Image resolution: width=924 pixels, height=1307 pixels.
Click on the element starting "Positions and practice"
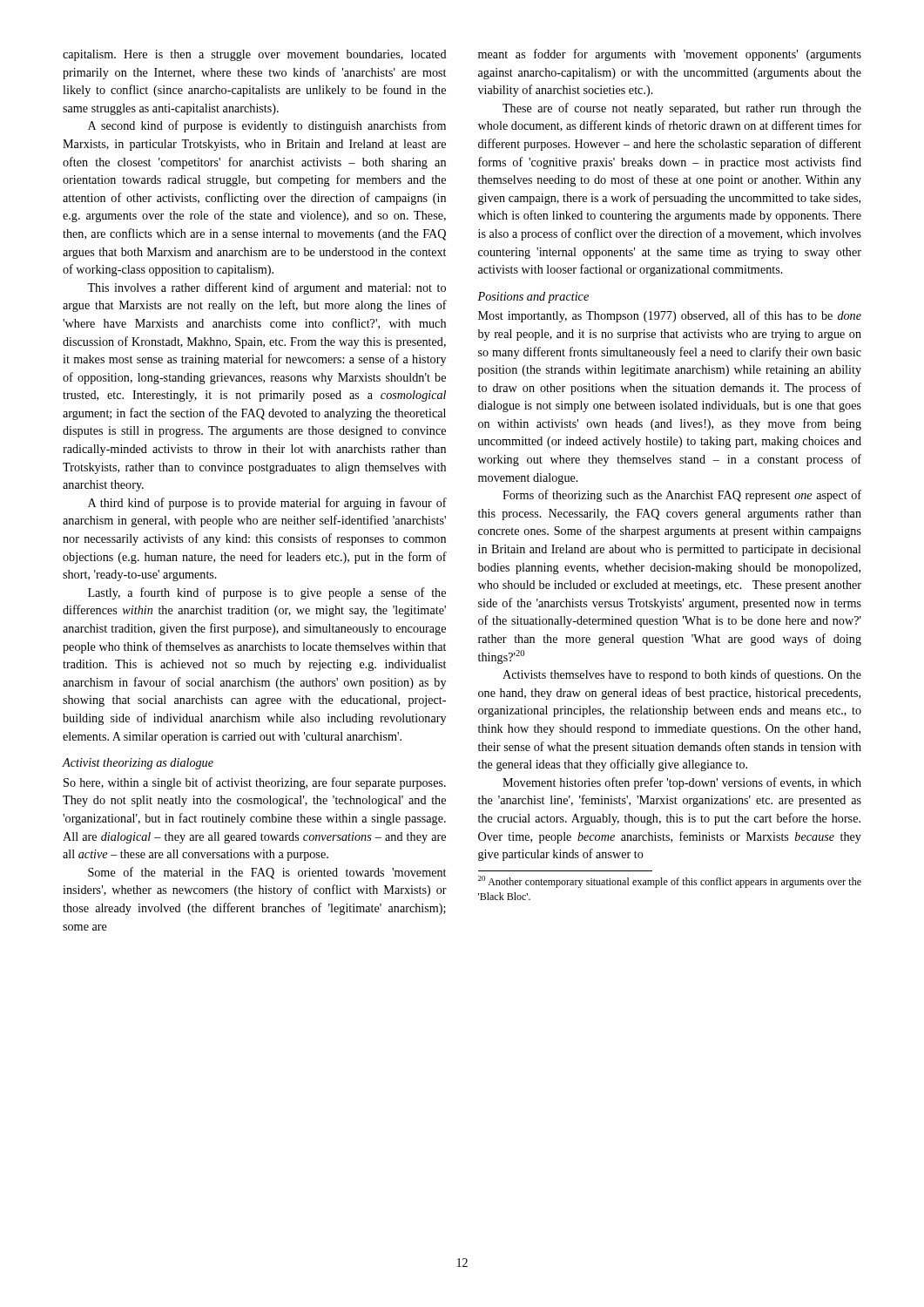(533, 298)
